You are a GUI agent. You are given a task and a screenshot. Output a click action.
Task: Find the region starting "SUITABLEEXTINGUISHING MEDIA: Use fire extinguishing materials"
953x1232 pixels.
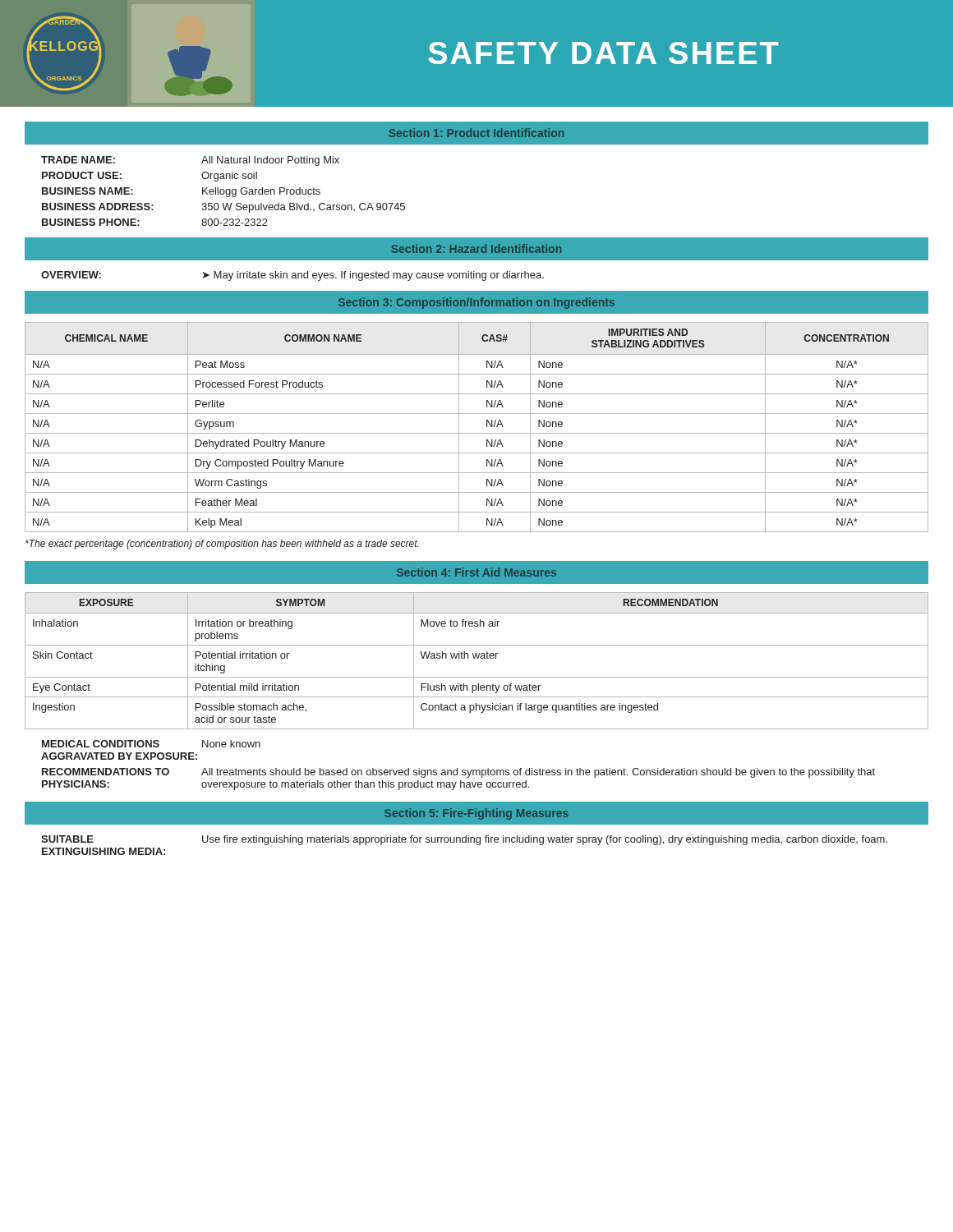(x=476, y=845)
